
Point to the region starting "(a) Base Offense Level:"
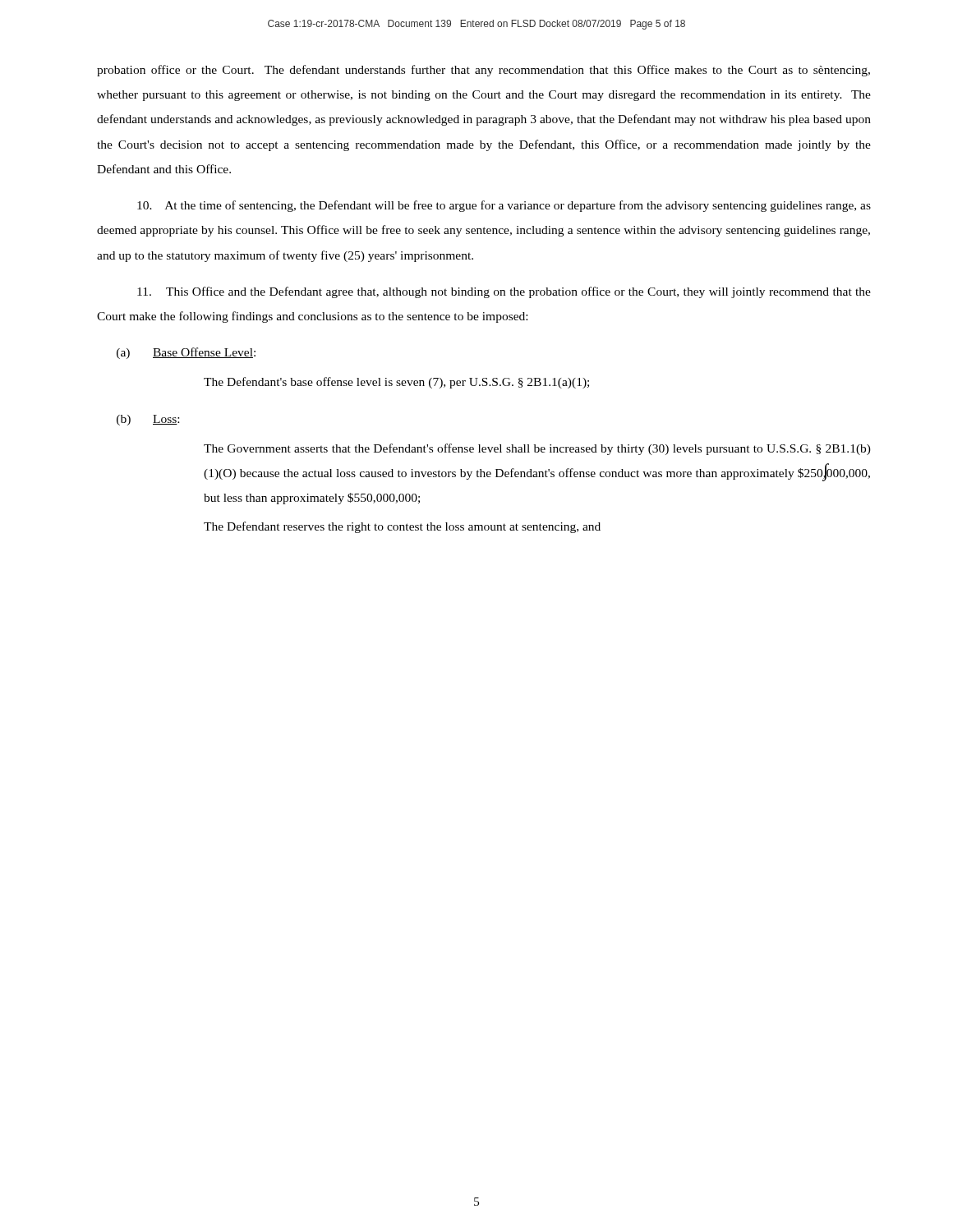[x=186, y=353]
